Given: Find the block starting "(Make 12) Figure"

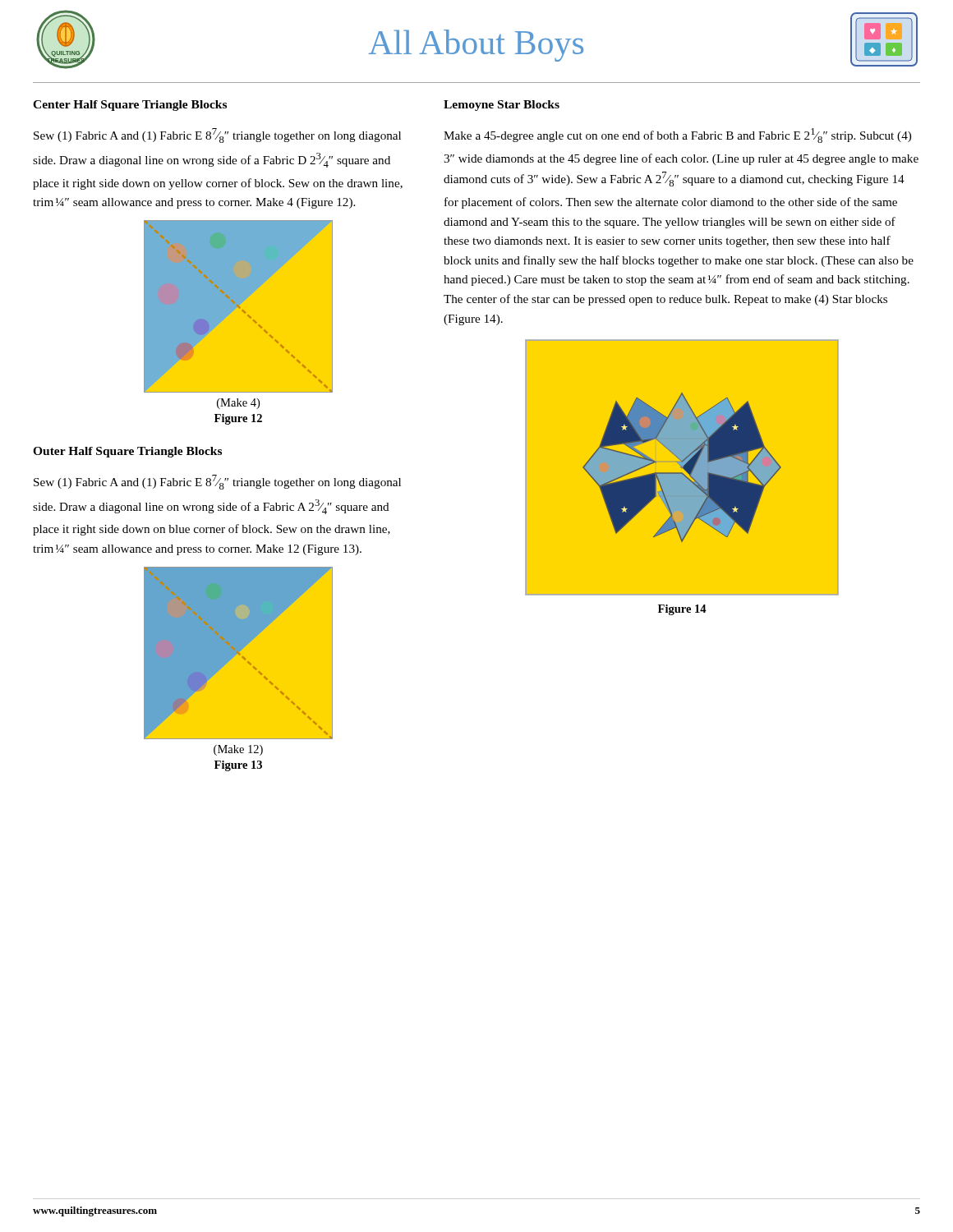Looking at the screenshot, I should (238, 757).
